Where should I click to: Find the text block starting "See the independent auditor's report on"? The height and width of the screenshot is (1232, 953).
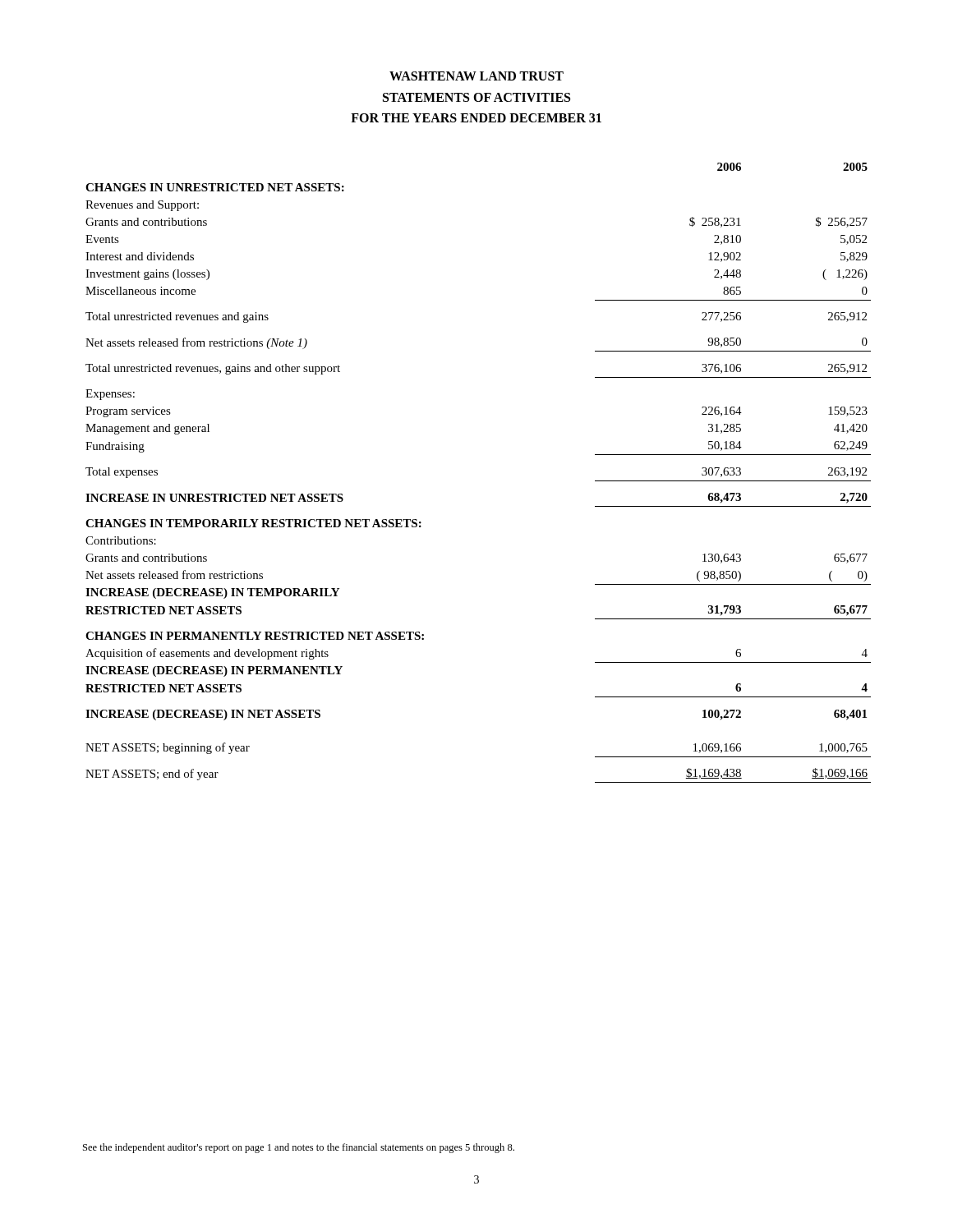coord(299,1147)
